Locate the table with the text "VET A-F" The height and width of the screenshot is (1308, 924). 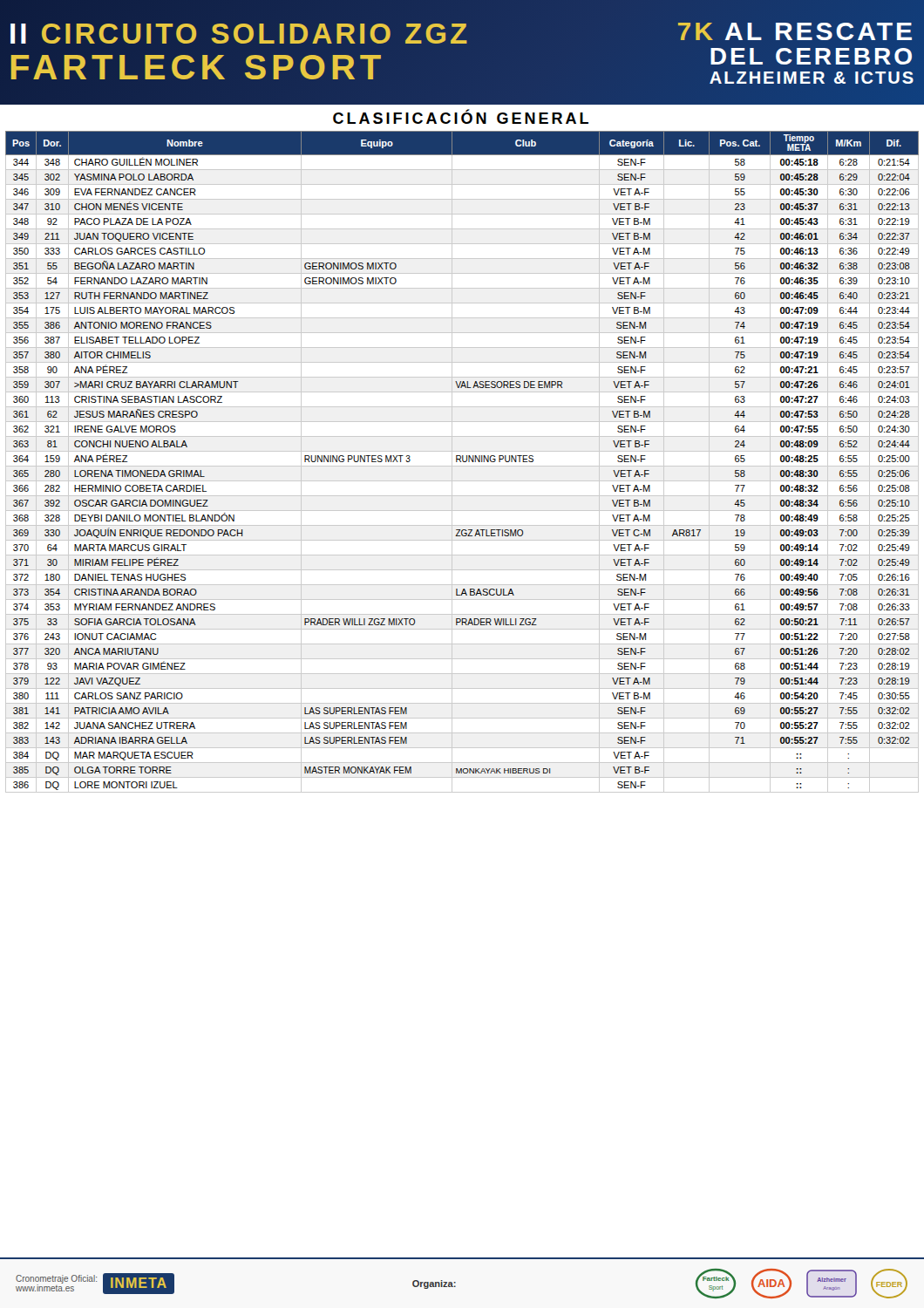[462, 462]
